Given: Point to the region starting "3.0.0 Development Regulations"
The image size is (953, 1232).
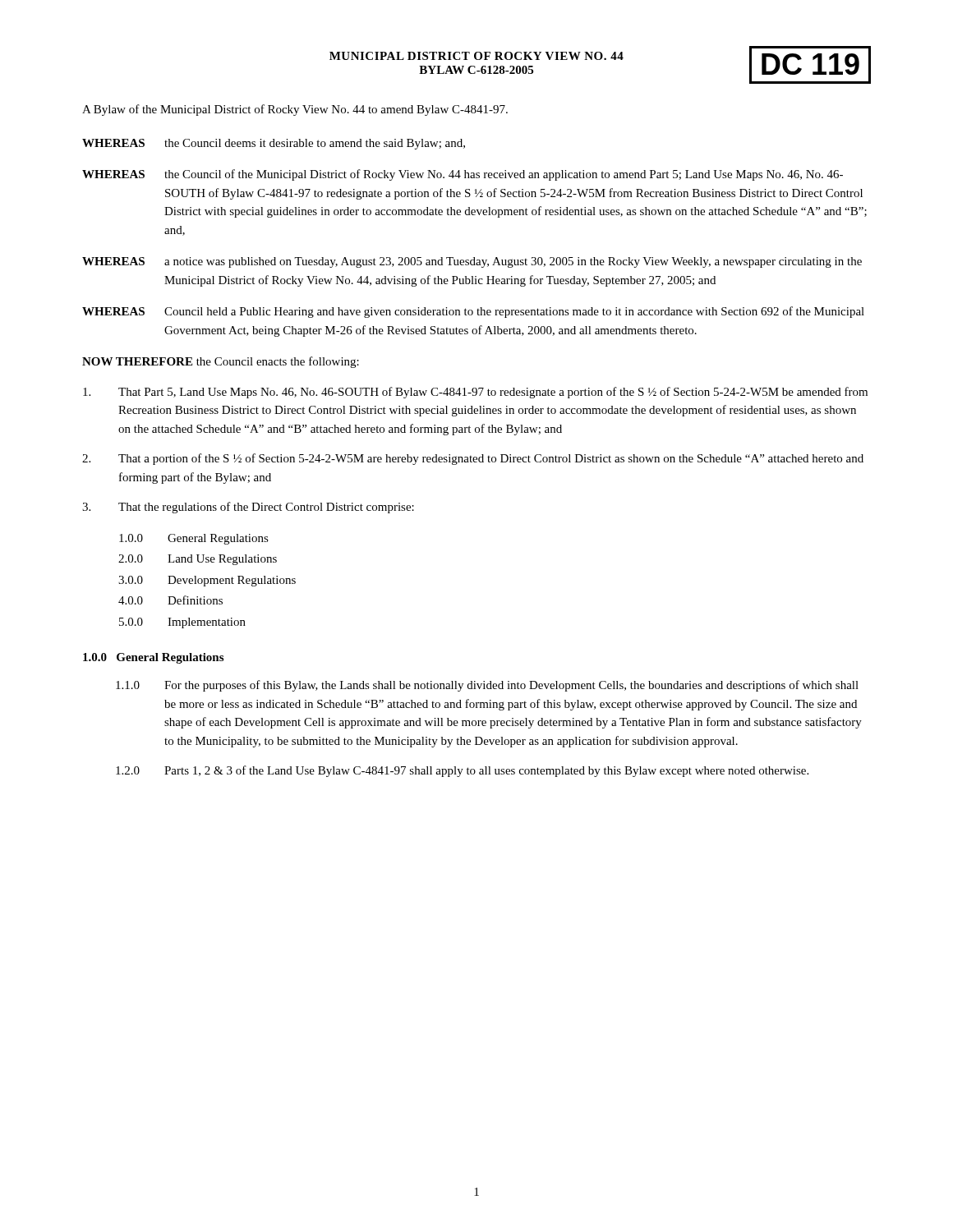Looking at the screenshot, I should click(207, 581).
